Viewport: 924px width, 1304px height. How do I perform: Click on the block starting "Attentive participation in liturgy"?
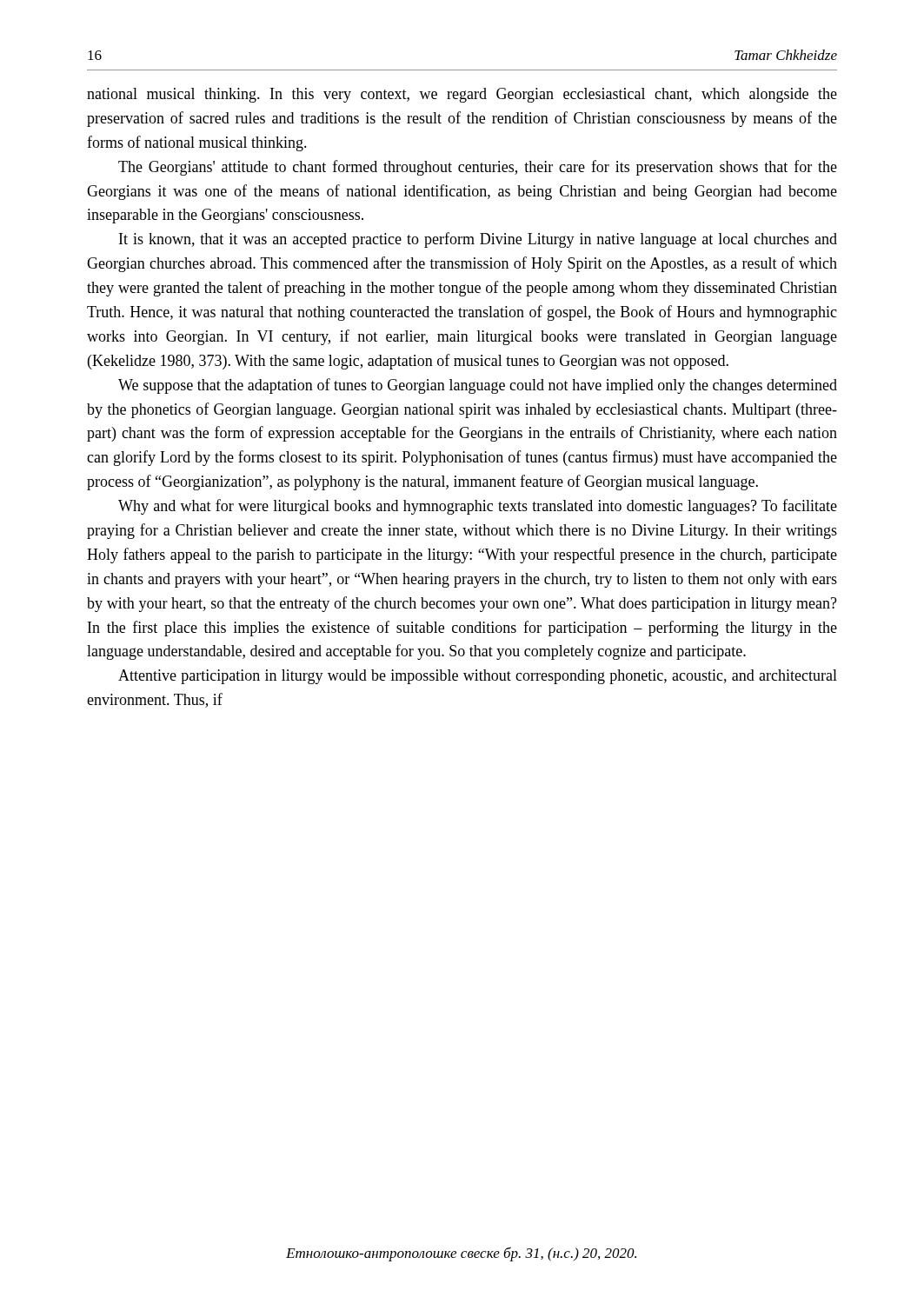462,689
